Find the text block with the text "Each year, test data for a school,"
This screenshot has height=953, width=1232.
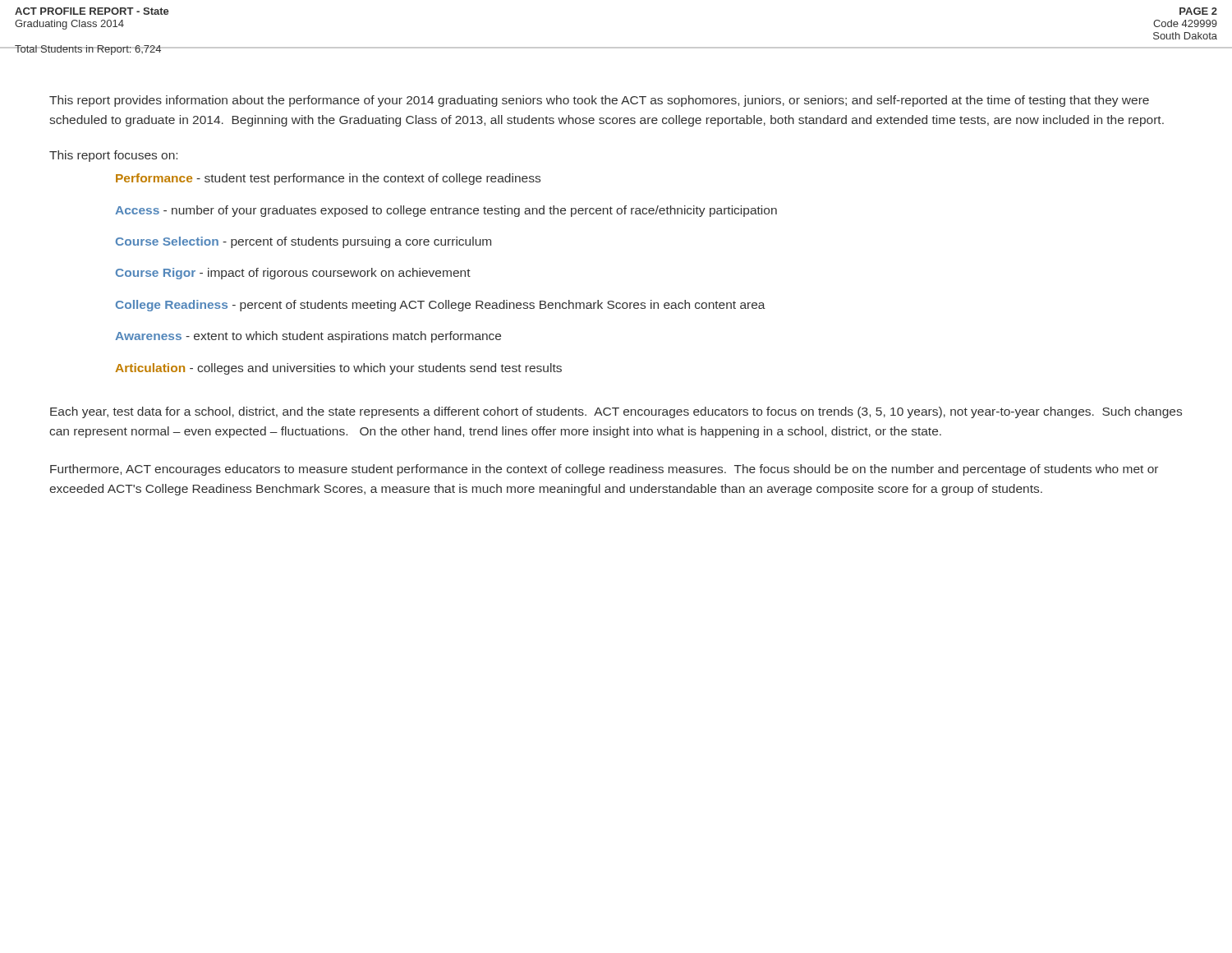(x=616, y=421)
